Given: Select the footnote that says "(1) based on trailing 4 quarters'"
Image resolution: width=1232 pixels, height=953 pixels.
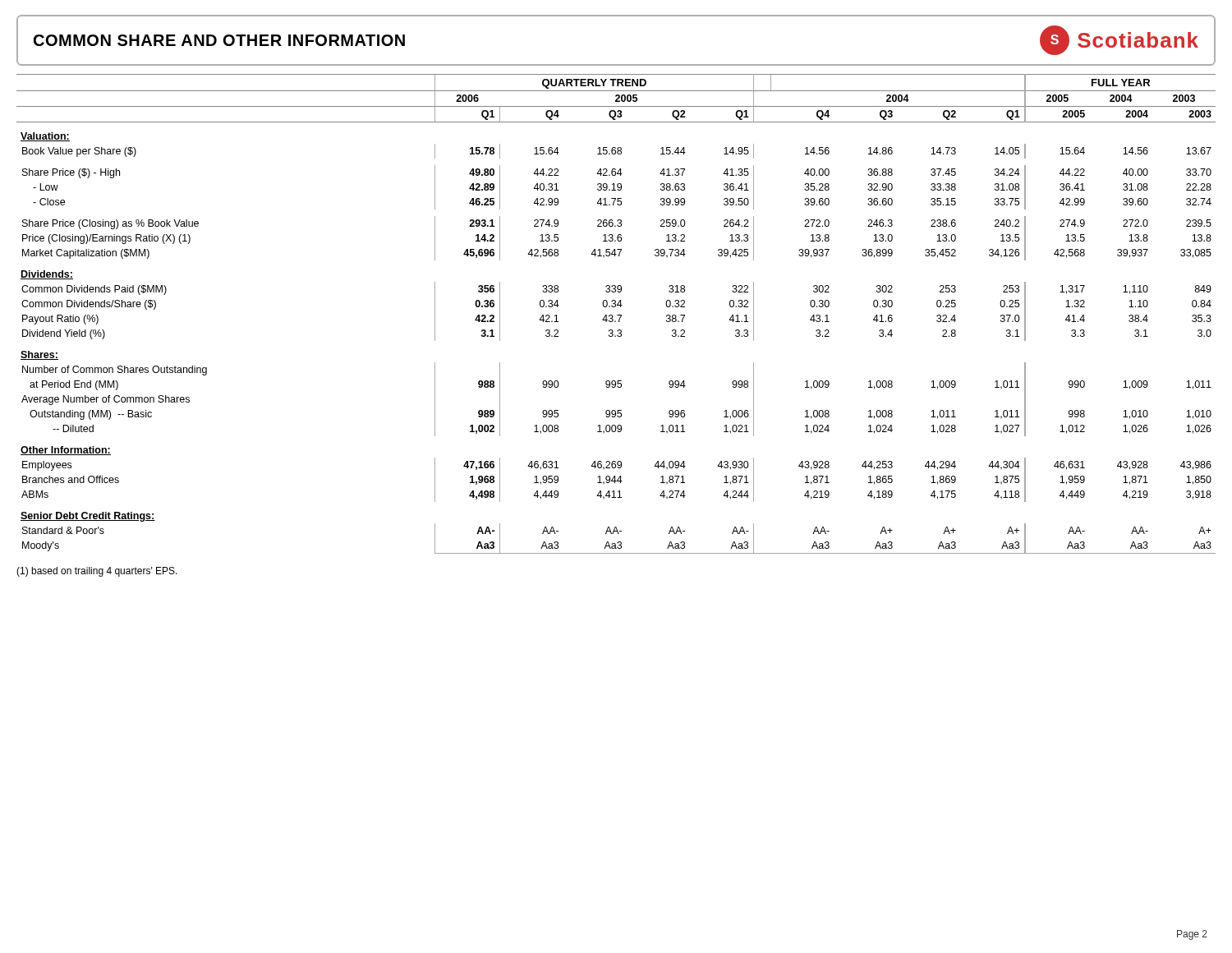Looking at the screenshot, I should click(97, 571).
